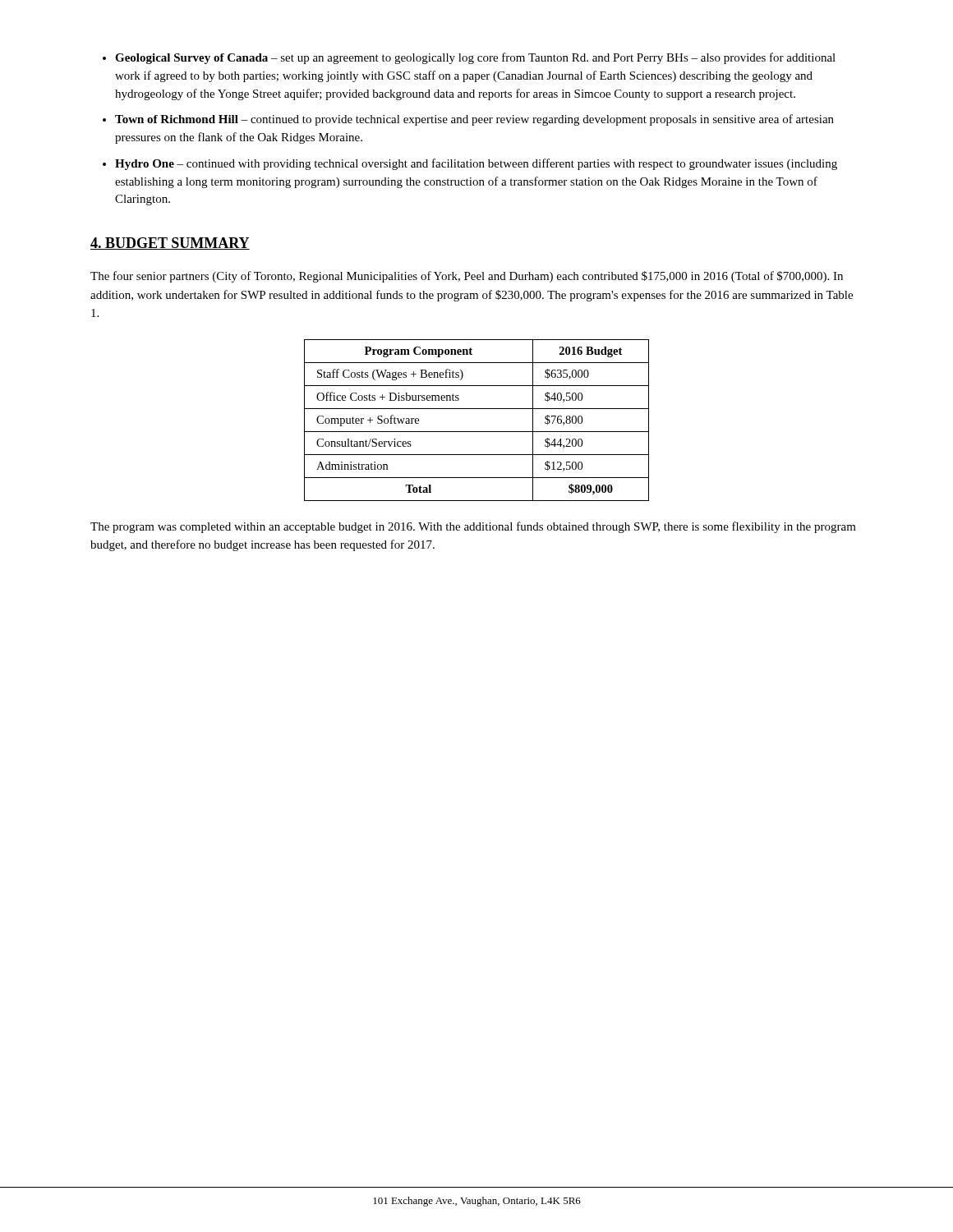Click on the list item with the text "Geological Survey of Canada"

[475, 75]
